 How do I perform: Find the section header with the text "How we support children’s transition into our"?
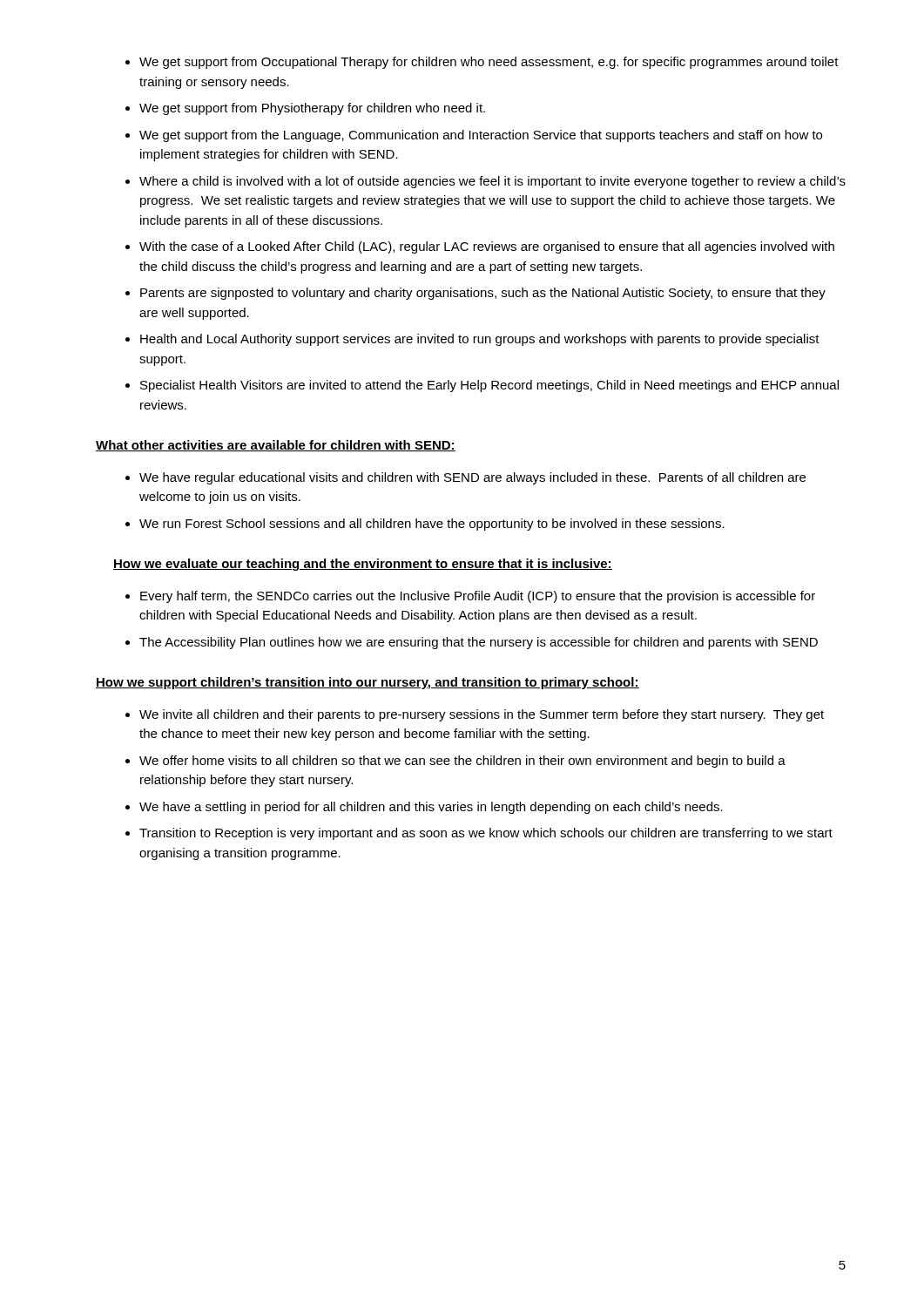(367, 682)
